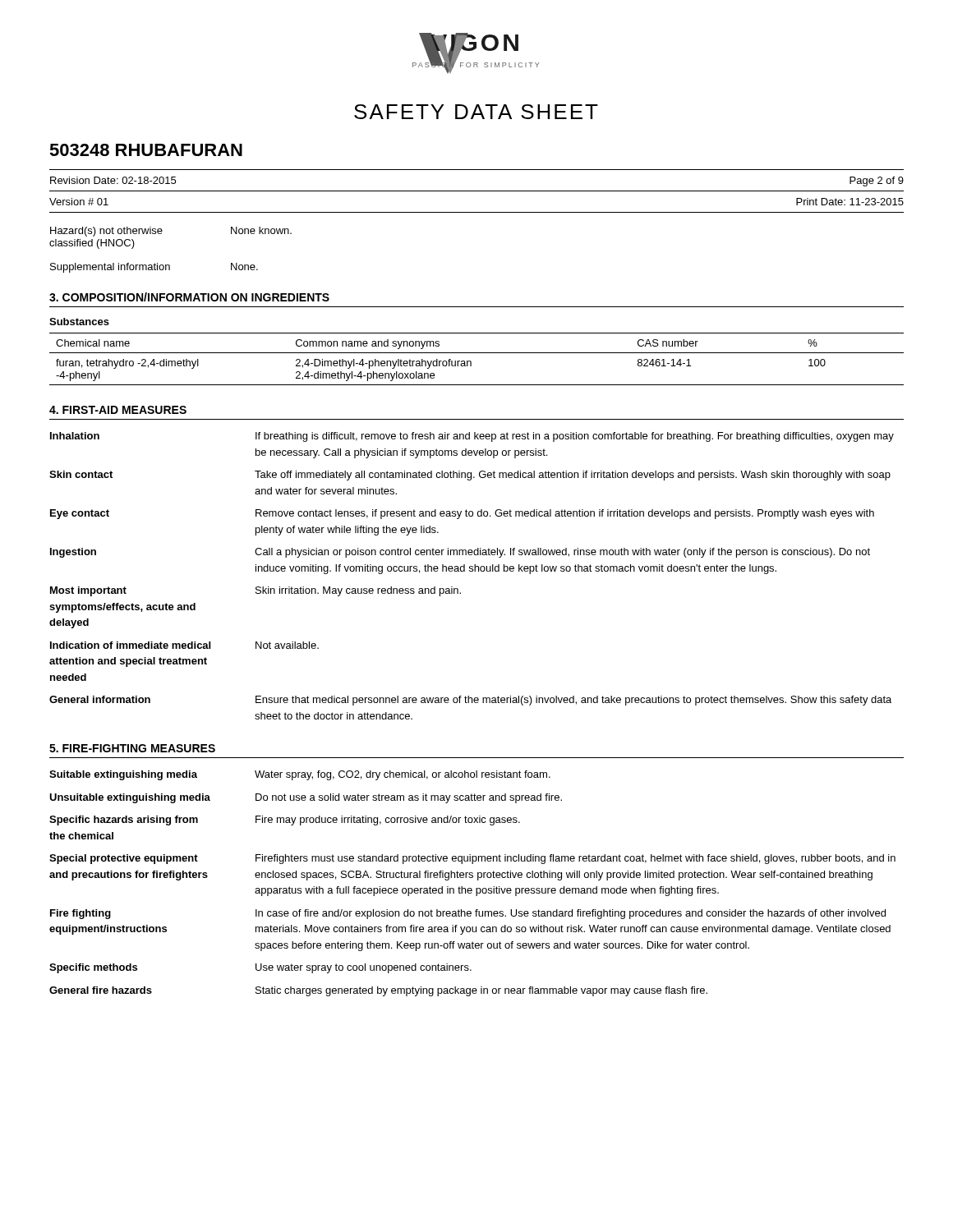Find the block on this page that starts "Specific methods Use"
This screenshot has width=953, height=1232.
pyautogui.click(x=476, y=967)
